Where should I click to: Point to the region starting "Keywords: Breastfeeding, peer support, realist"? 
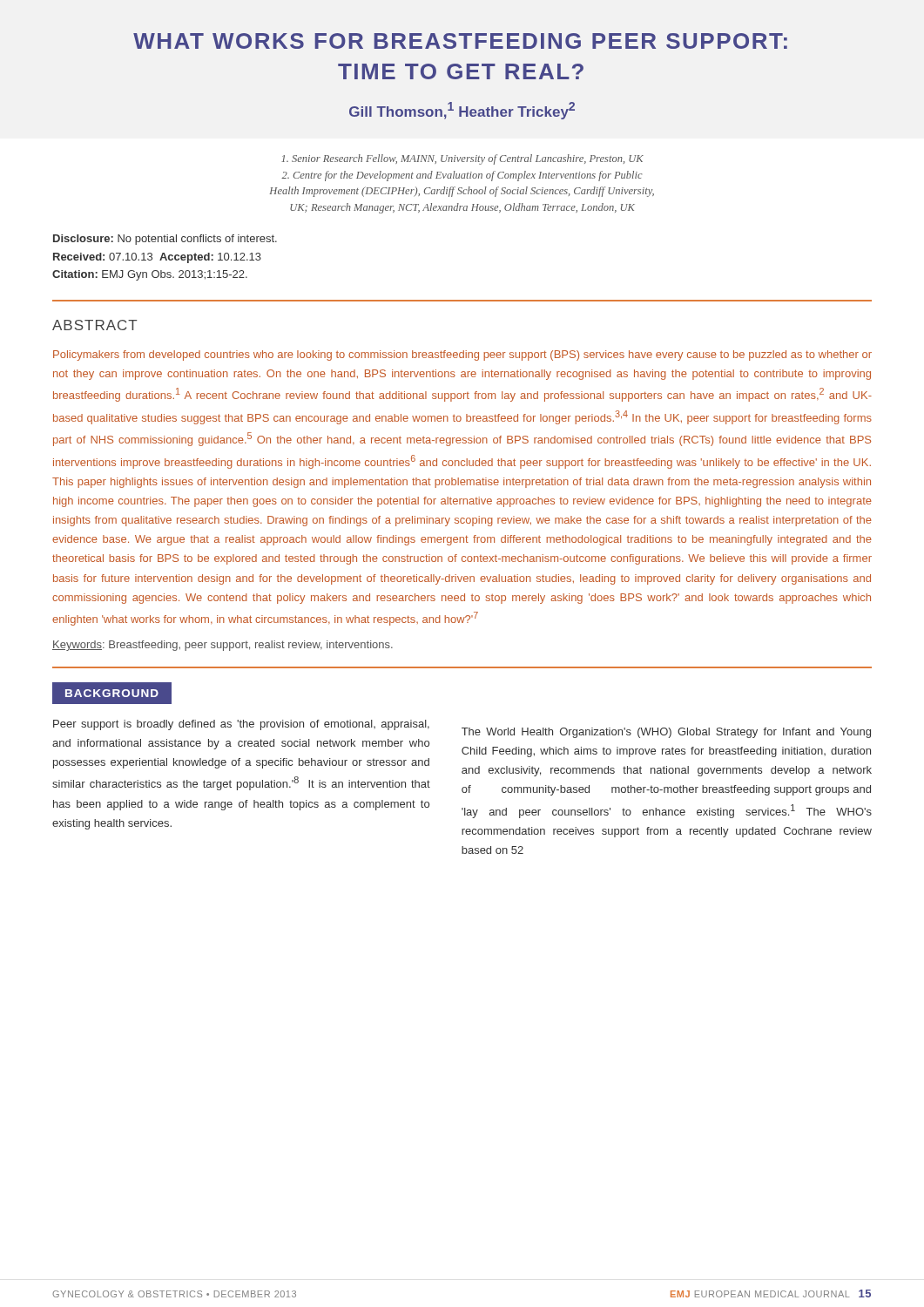pyautogui.click(x=223, y=644)
